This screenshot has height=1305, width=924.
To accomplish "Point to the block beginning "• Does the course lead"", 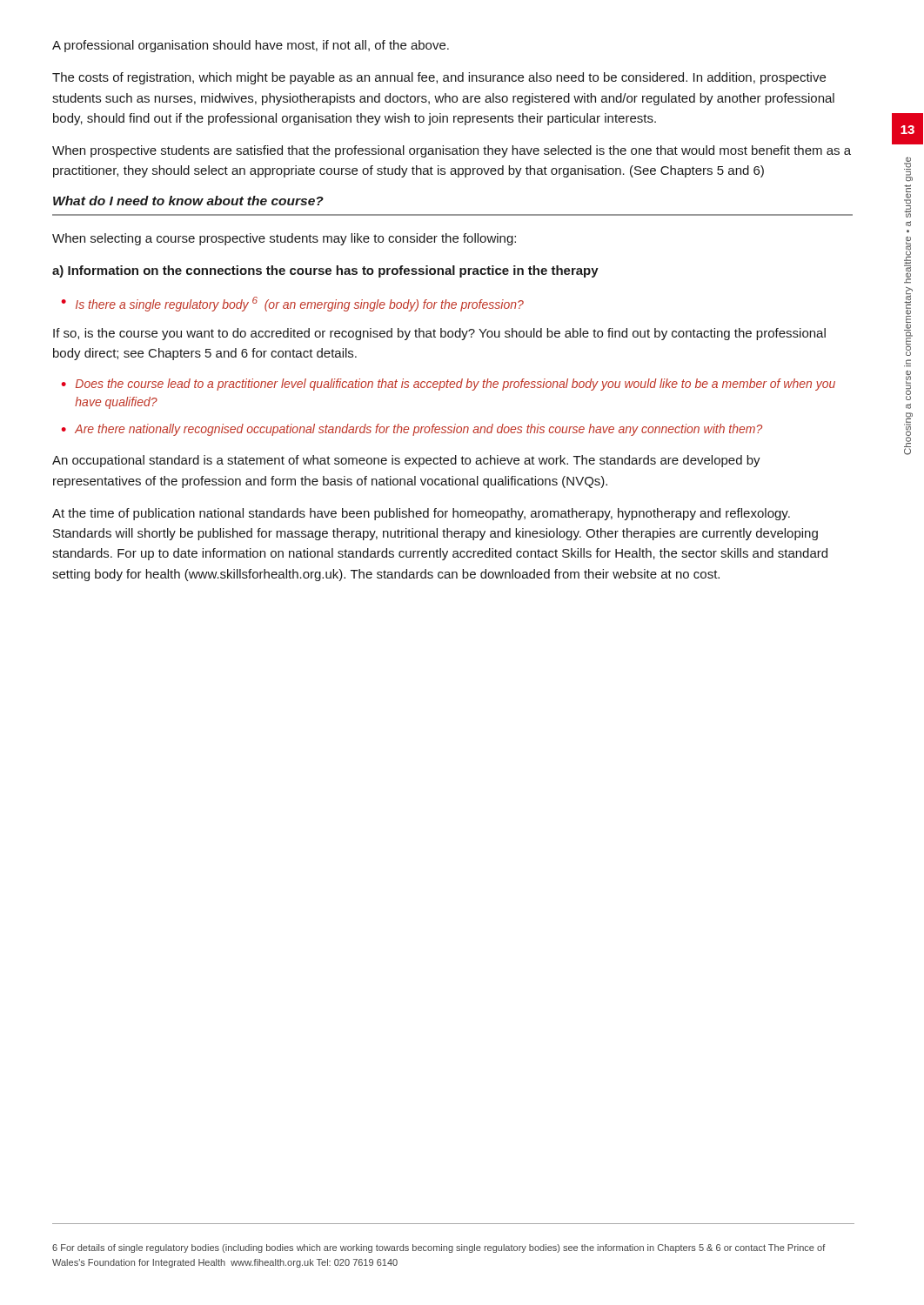I will click(457, 393).
